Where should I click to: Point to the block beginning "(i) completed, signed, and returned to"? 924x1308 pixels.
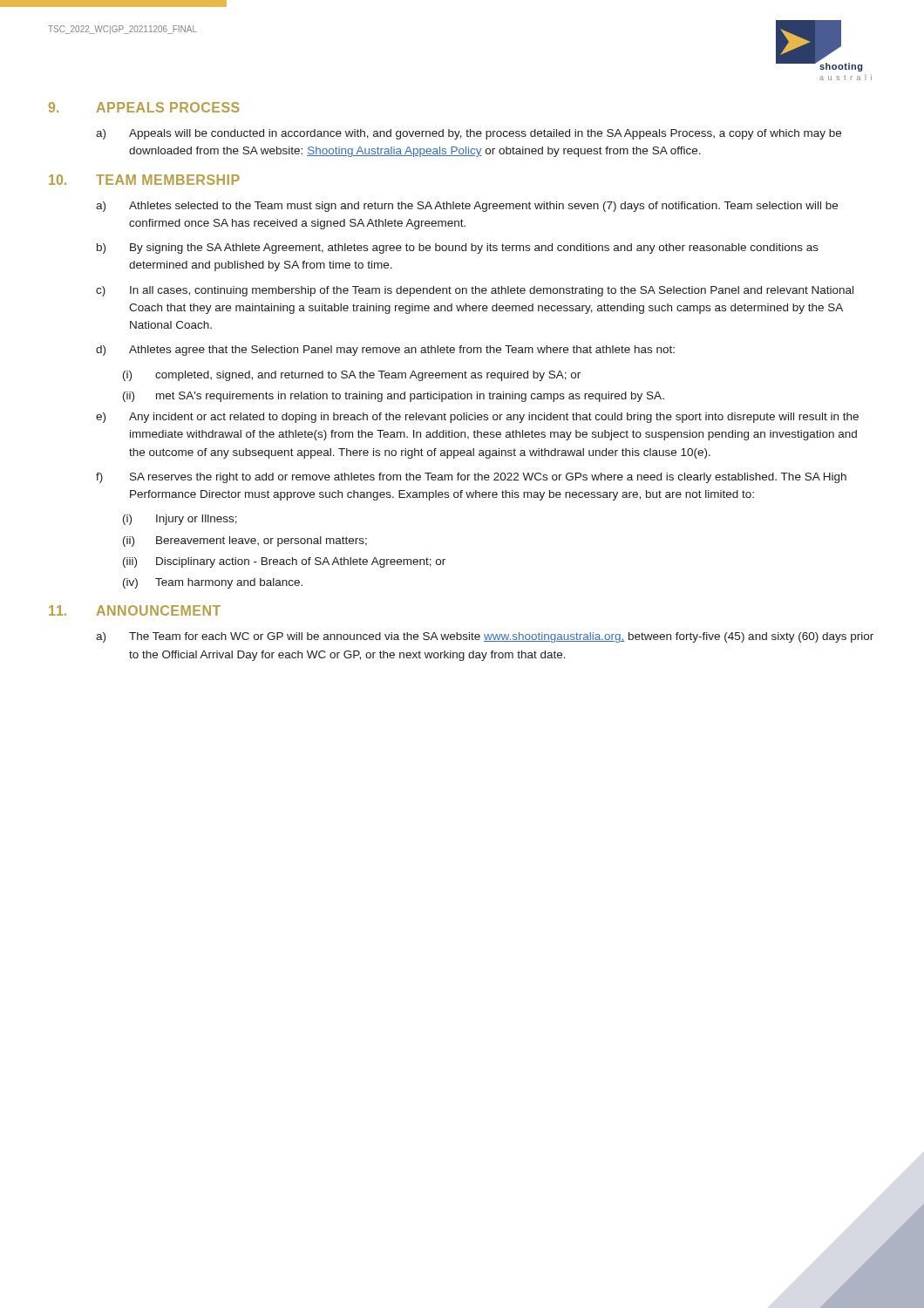499,375
